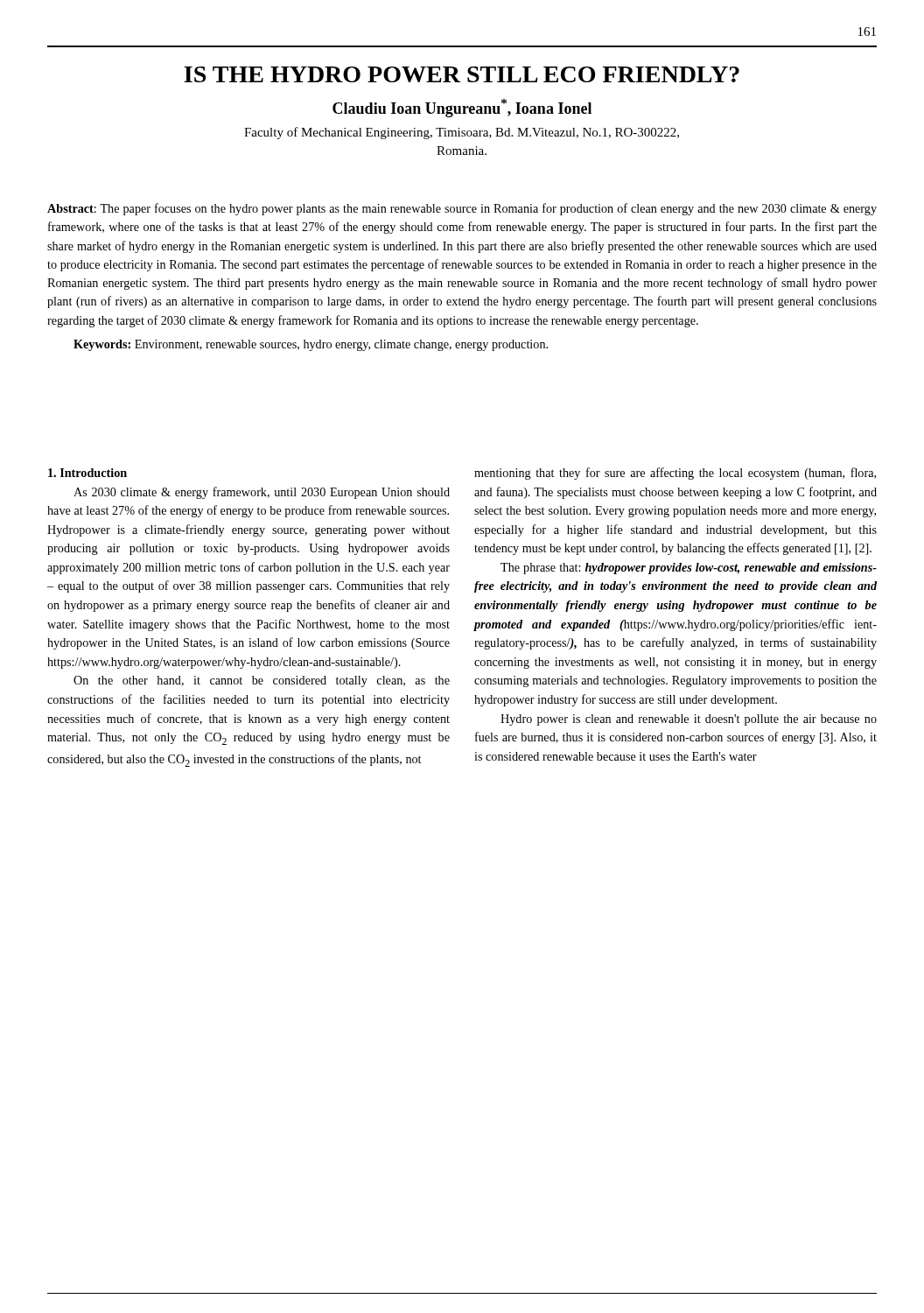Screen dimensions: 1313x924
Task: Locate the element starting "Faculty of Mechanical Engineering, Timisoara, Bd. M.Viteazul, No.1,"
Action: click(462, 141)
